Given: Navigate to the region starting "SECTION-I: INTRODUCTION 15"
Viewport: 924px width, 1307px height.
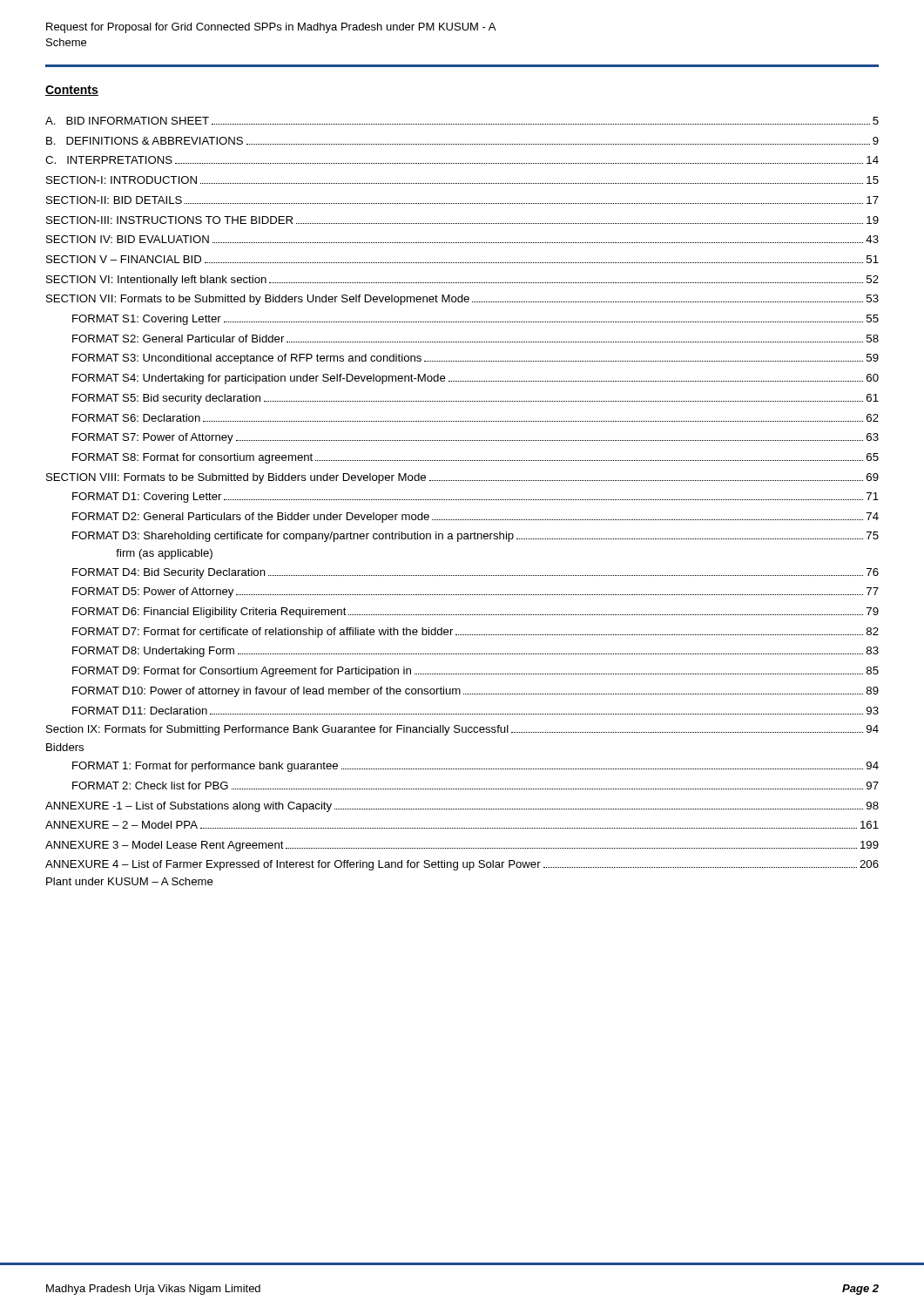Looking at the screenshot, I should click(462, 181).
